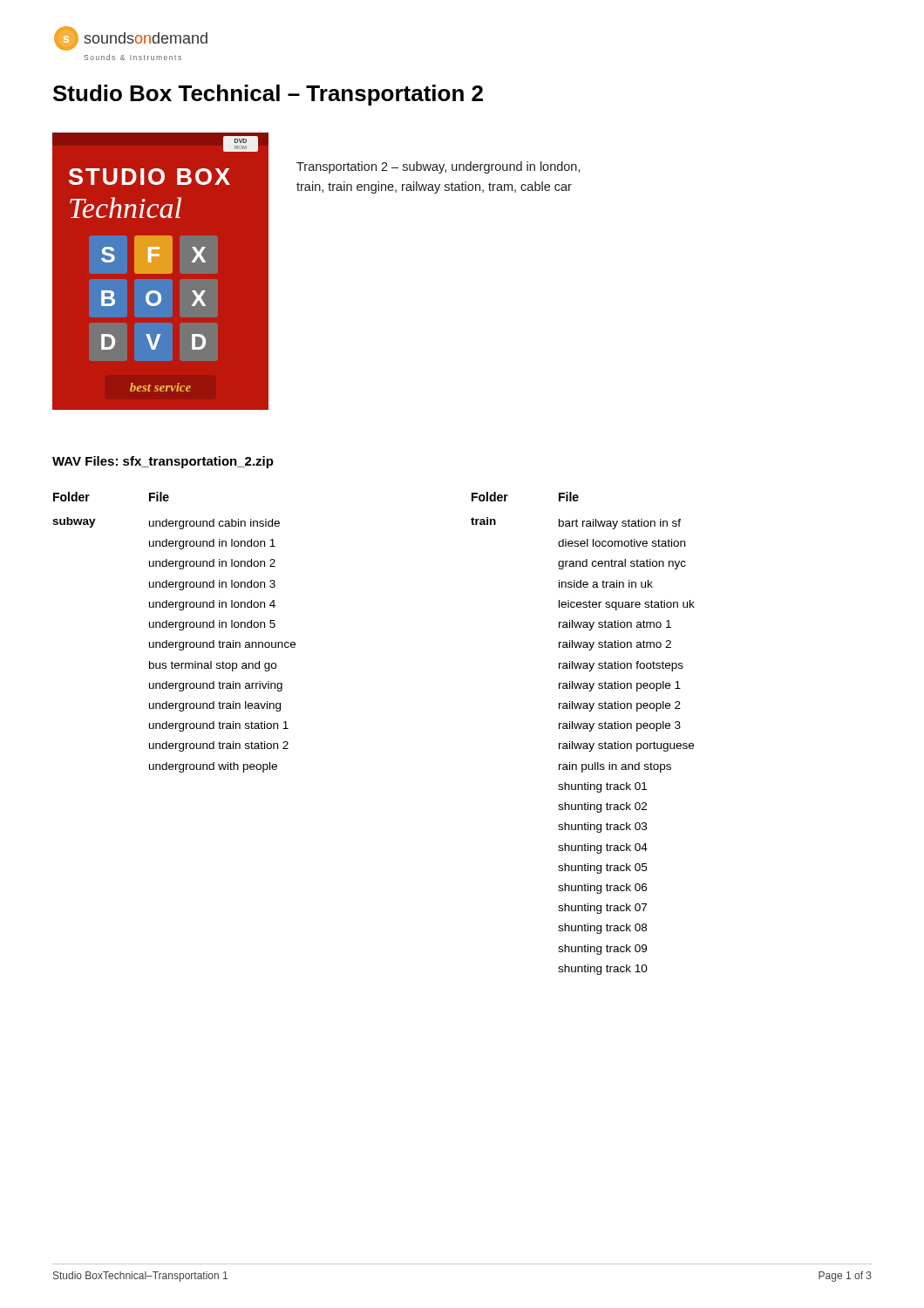Click on the illustration
Viewport: 924px width, 1308px height.
click(x=160, y=271)
